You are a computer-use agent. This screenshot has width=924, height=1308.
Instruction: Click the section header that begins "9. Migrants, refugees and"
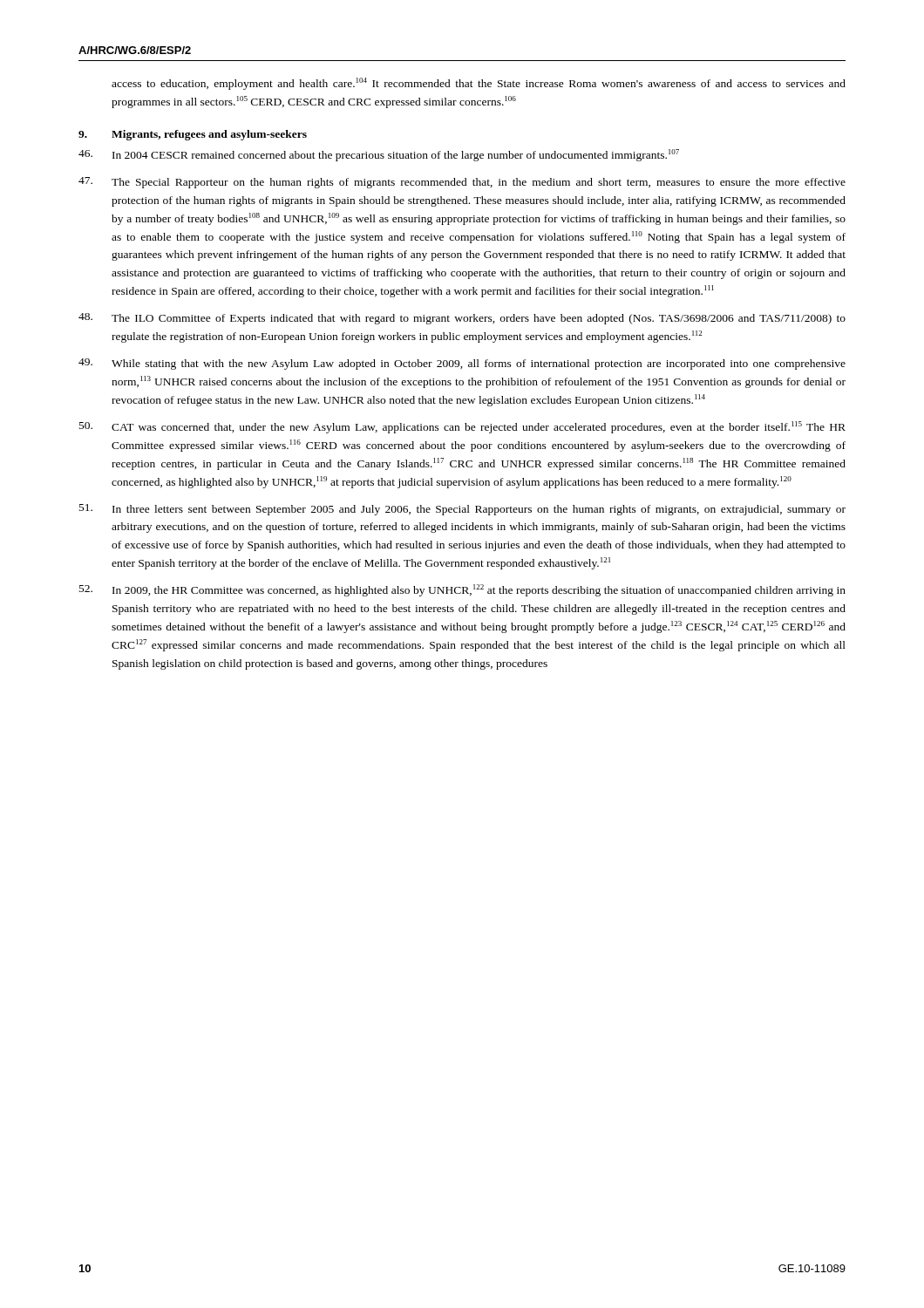[193, 134]
